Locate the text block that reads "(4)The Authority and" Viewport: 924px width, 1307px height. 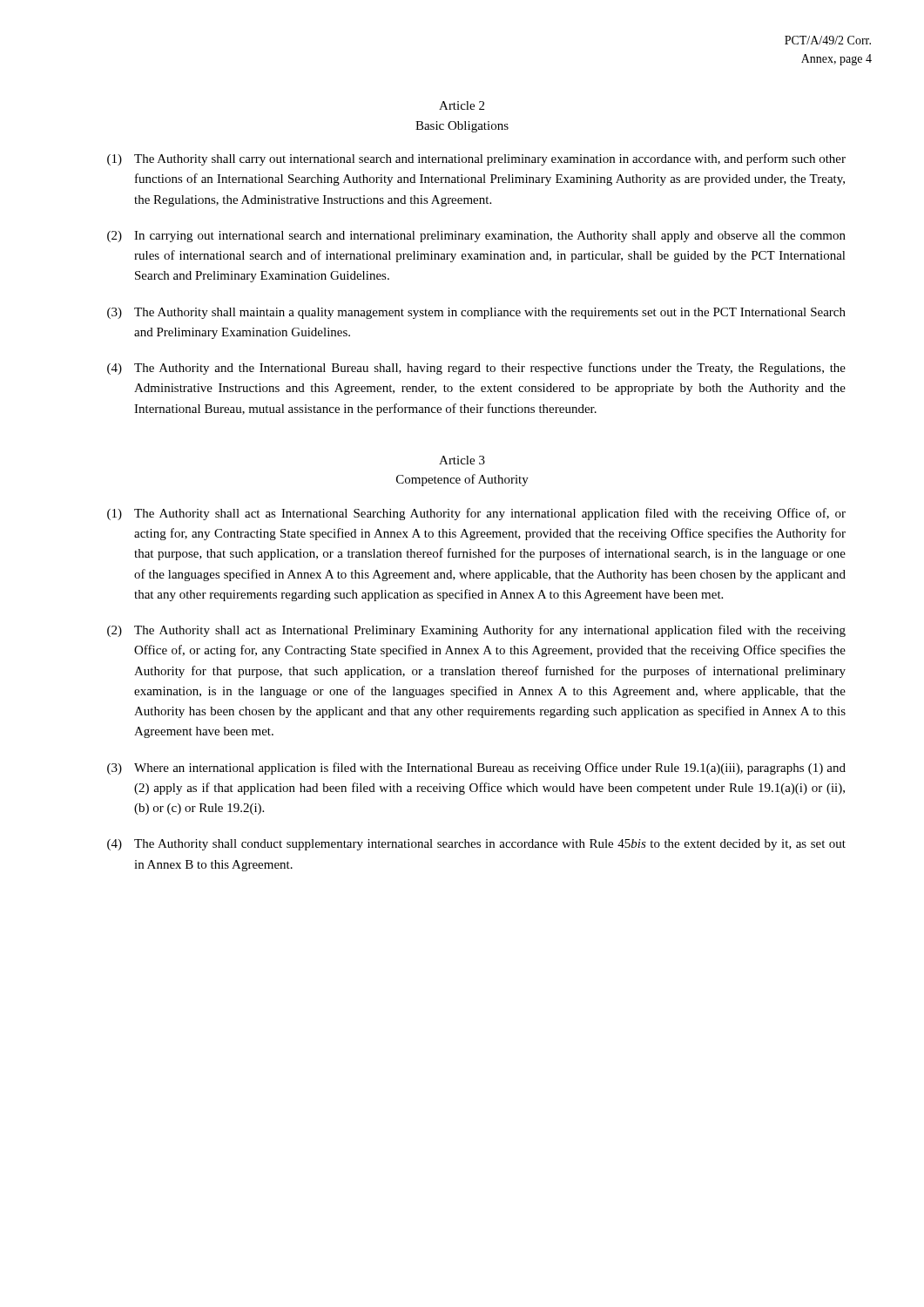462,389
